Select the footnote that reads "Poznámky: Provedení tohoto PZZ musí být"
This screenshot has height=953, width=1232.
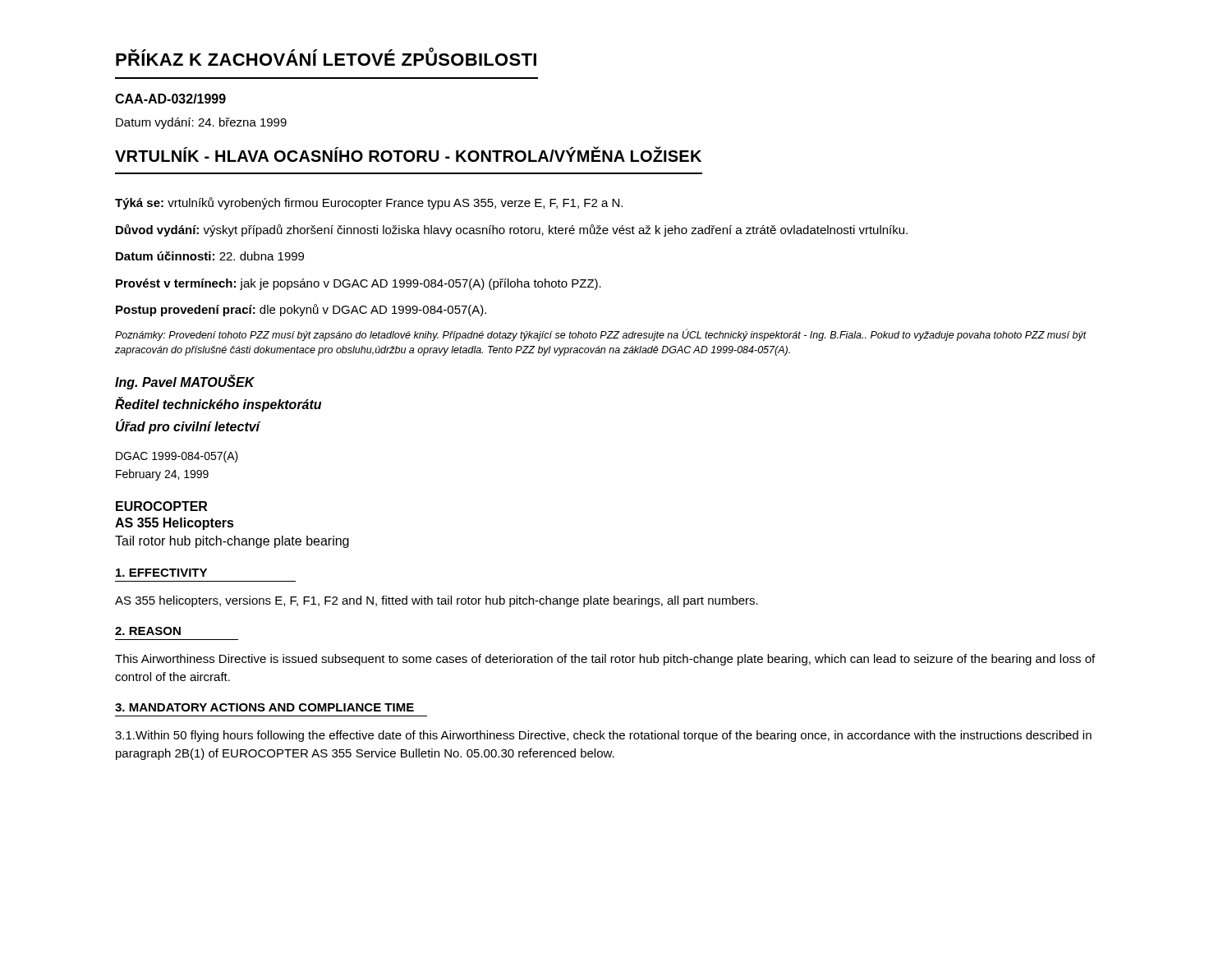click(x=600, y=343)
